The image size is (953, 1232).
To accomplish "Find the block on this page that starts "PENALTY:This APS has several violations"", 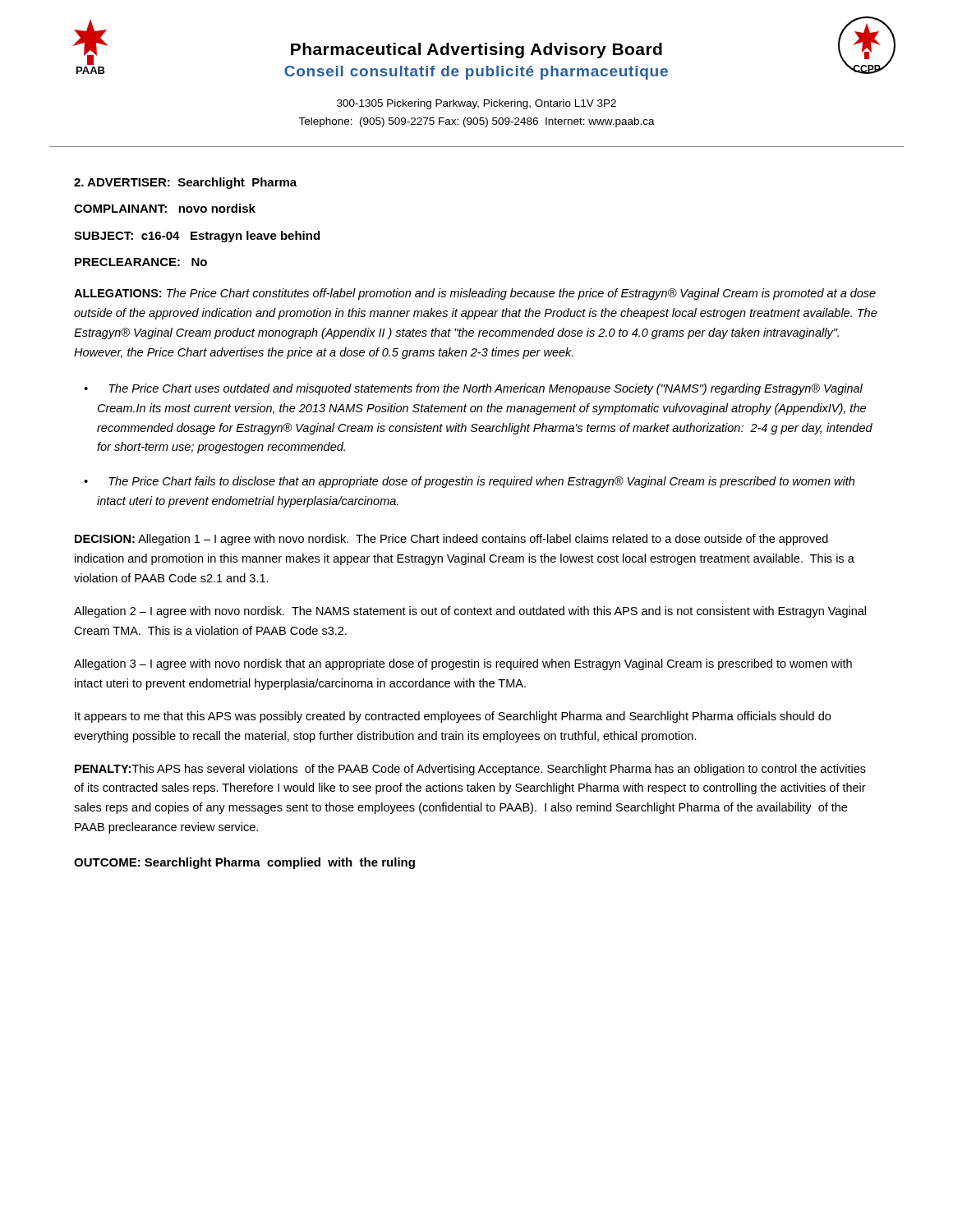I will pos(470,798).
